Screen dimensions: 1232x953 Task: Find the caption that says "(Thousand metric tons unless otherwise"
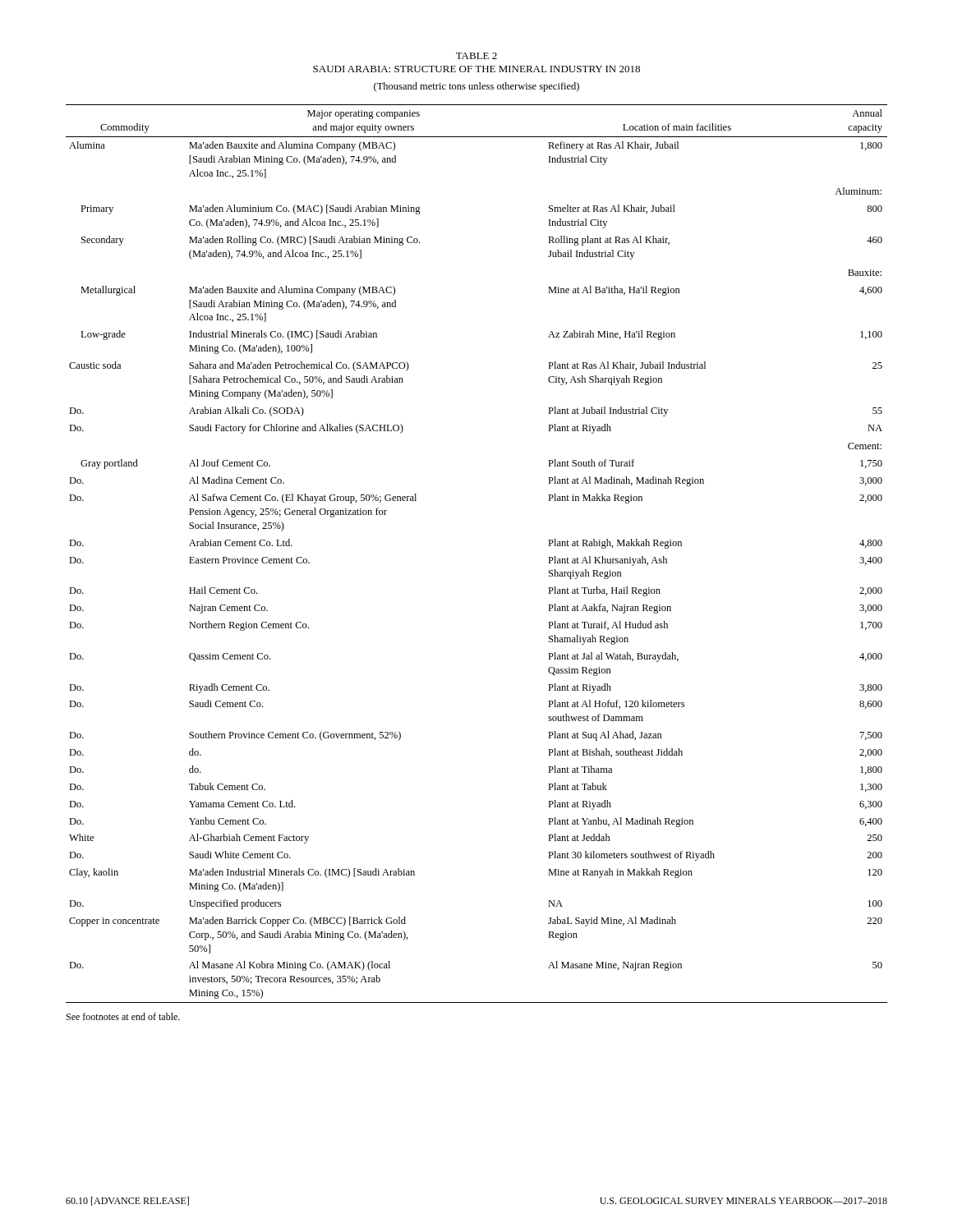point(476,86)
